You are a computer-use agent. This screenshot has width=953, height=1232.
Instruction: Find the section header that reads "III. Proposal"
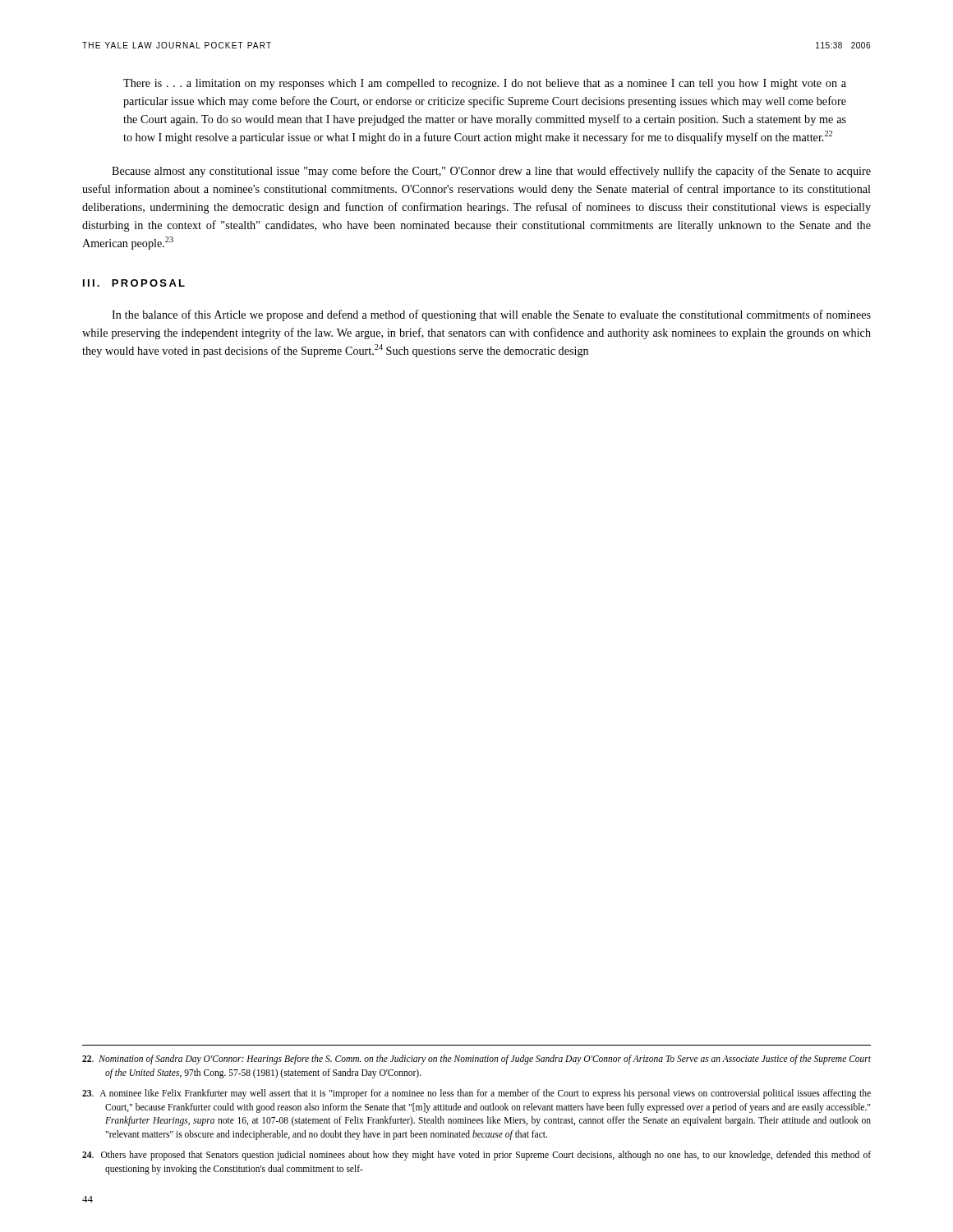click(x=134, y=283)
